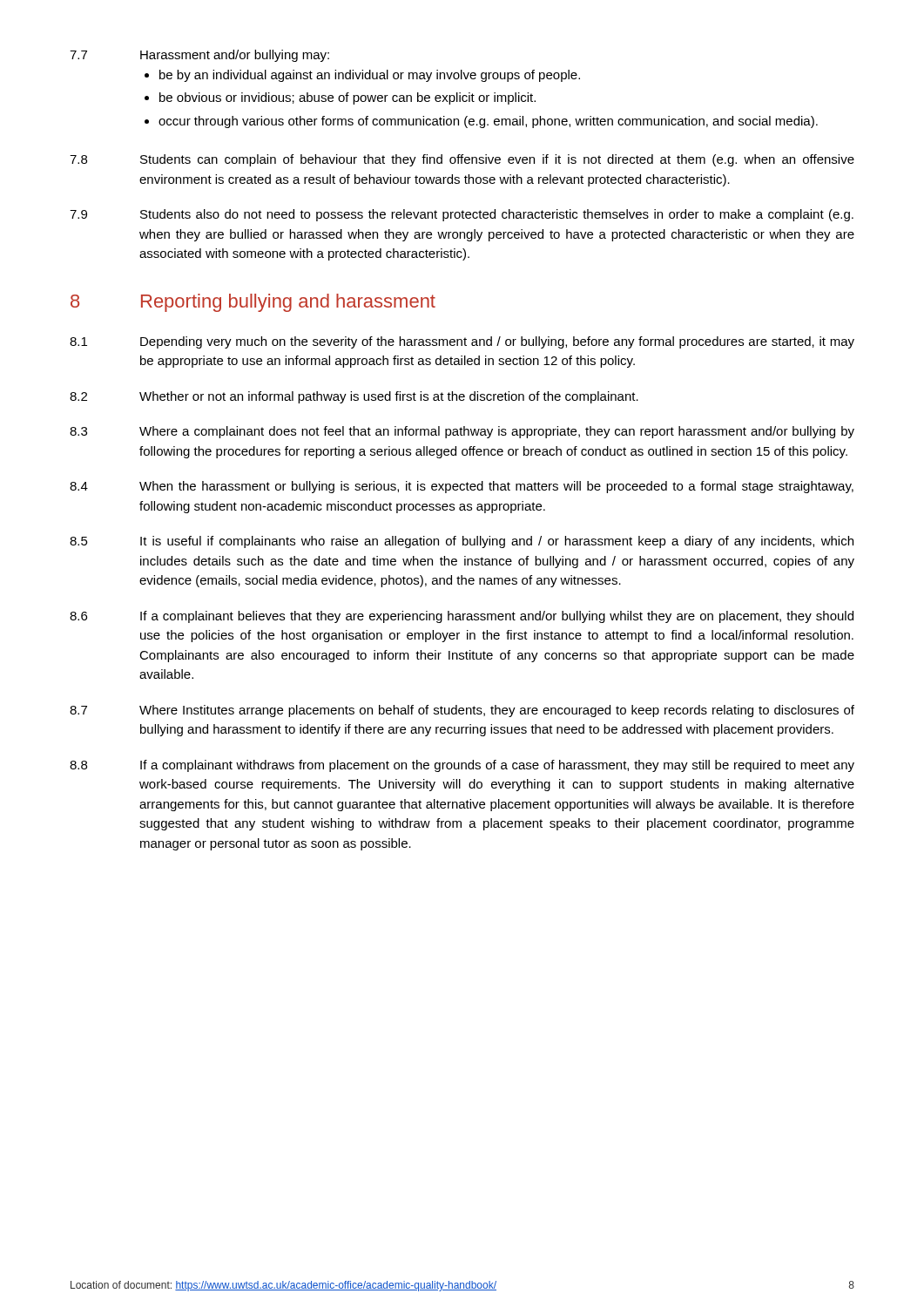This screenshot has width=924, height=1307.
Task: Locate the text starting "7 Where Institutes arrange"
Action: (462, 720)
